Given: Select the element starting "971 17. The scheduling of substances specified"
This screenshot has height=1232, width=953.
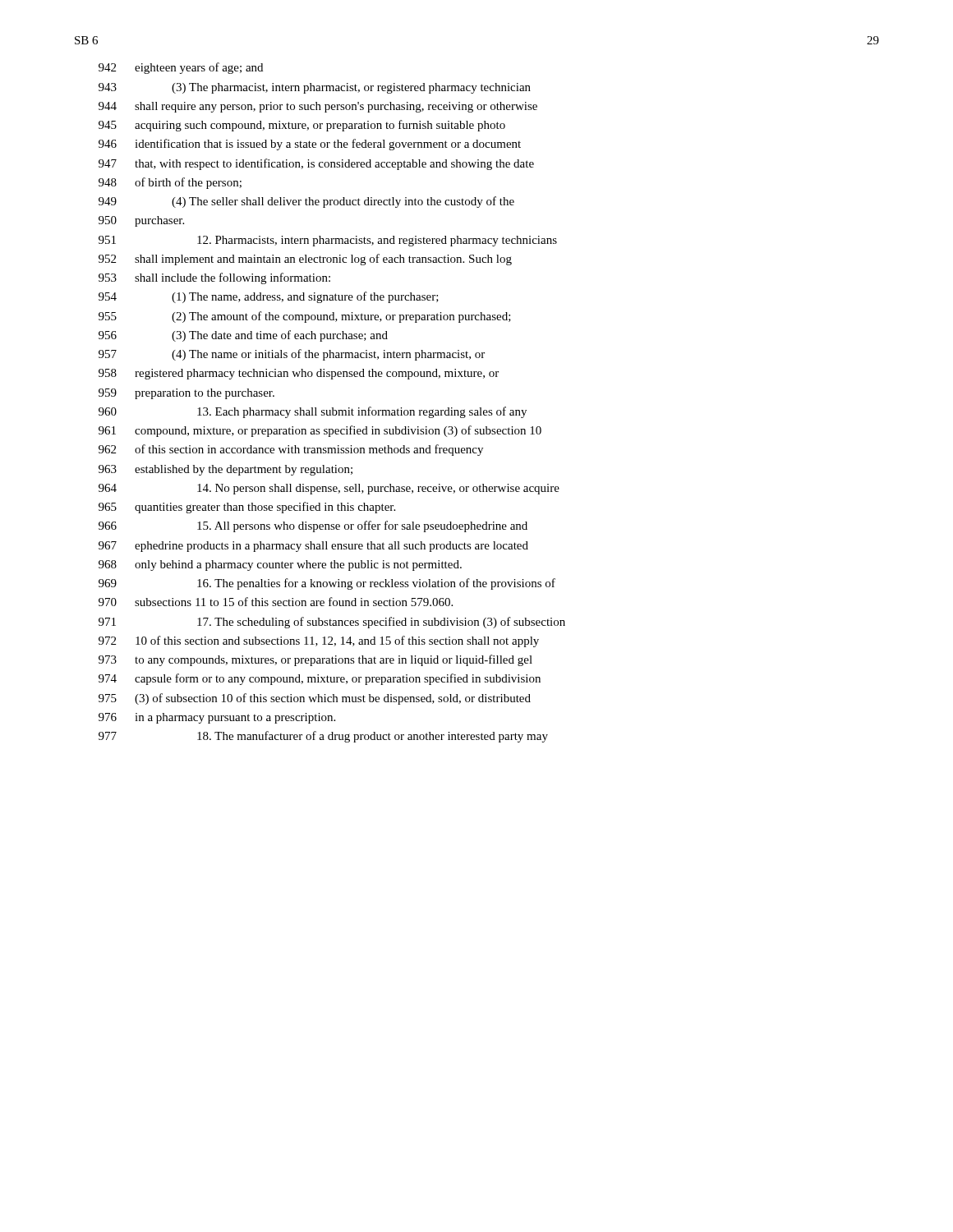Looking at the screenshot, I should pyautogui.click(x=476, y=670).
